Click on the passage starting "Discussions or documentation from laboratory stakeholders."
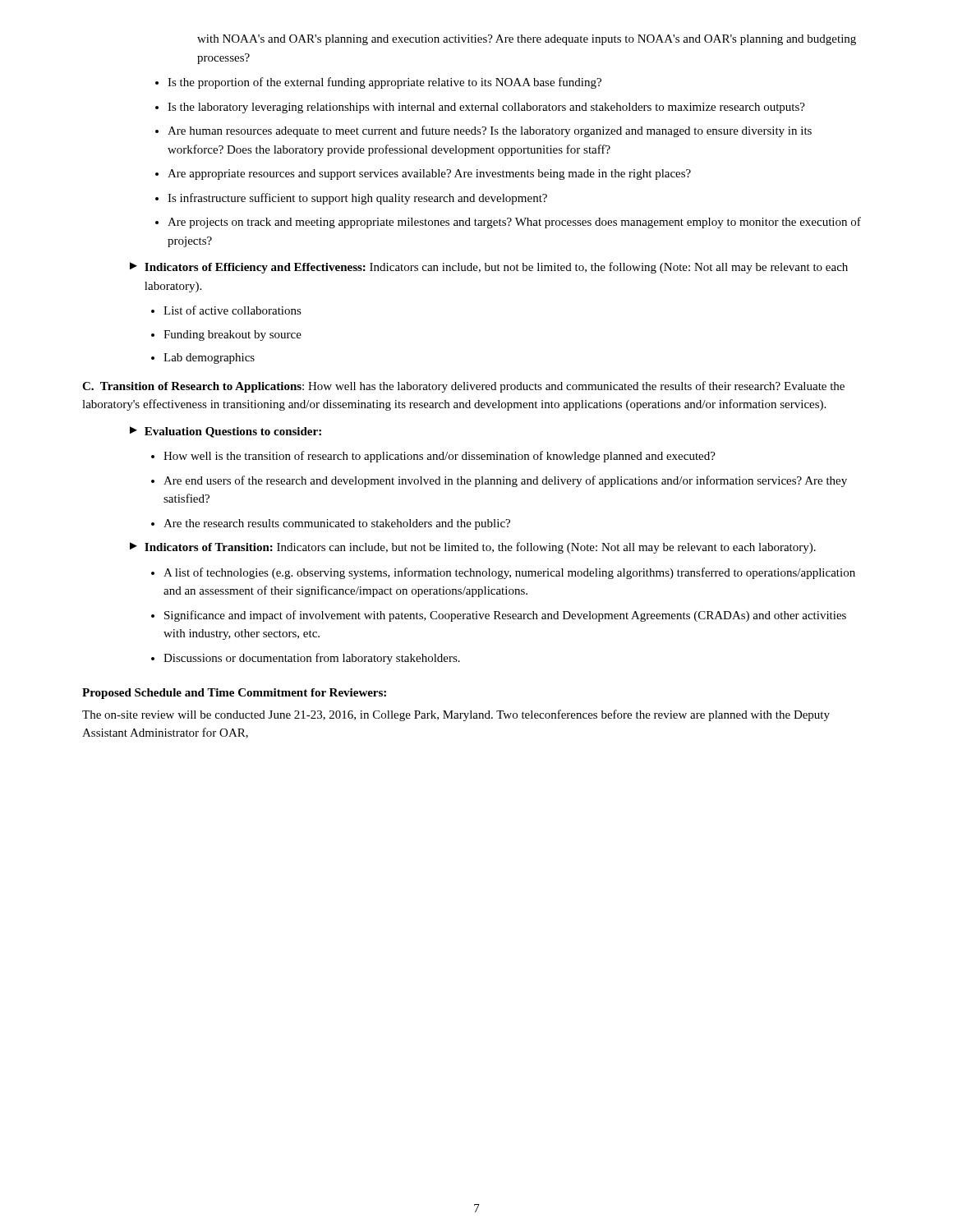The width and height of the screenshot is (953, 1232). (312, 657)
